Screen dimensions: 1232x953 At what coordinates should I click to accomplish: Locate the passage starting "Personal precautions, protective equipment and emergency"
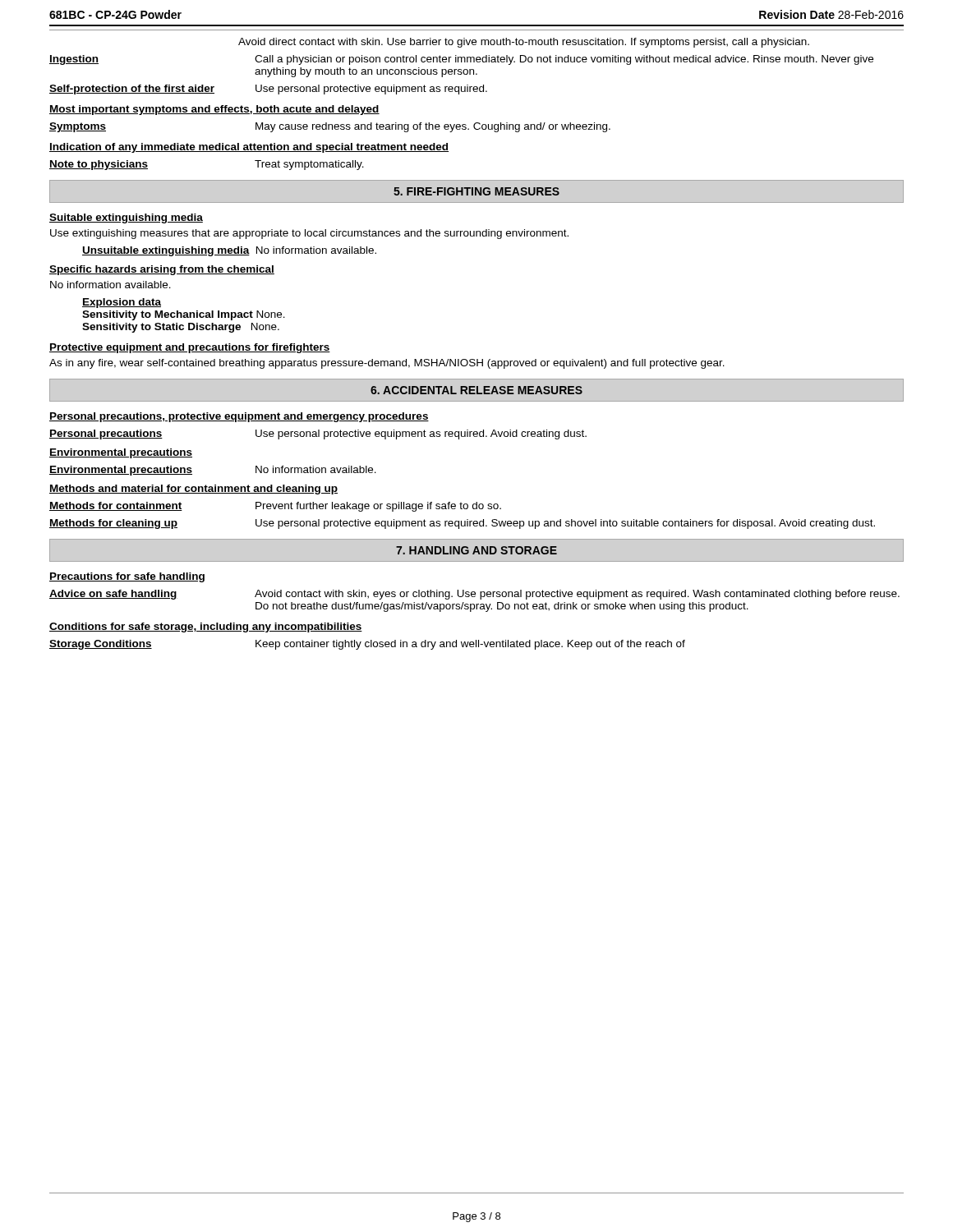(240, 416)
